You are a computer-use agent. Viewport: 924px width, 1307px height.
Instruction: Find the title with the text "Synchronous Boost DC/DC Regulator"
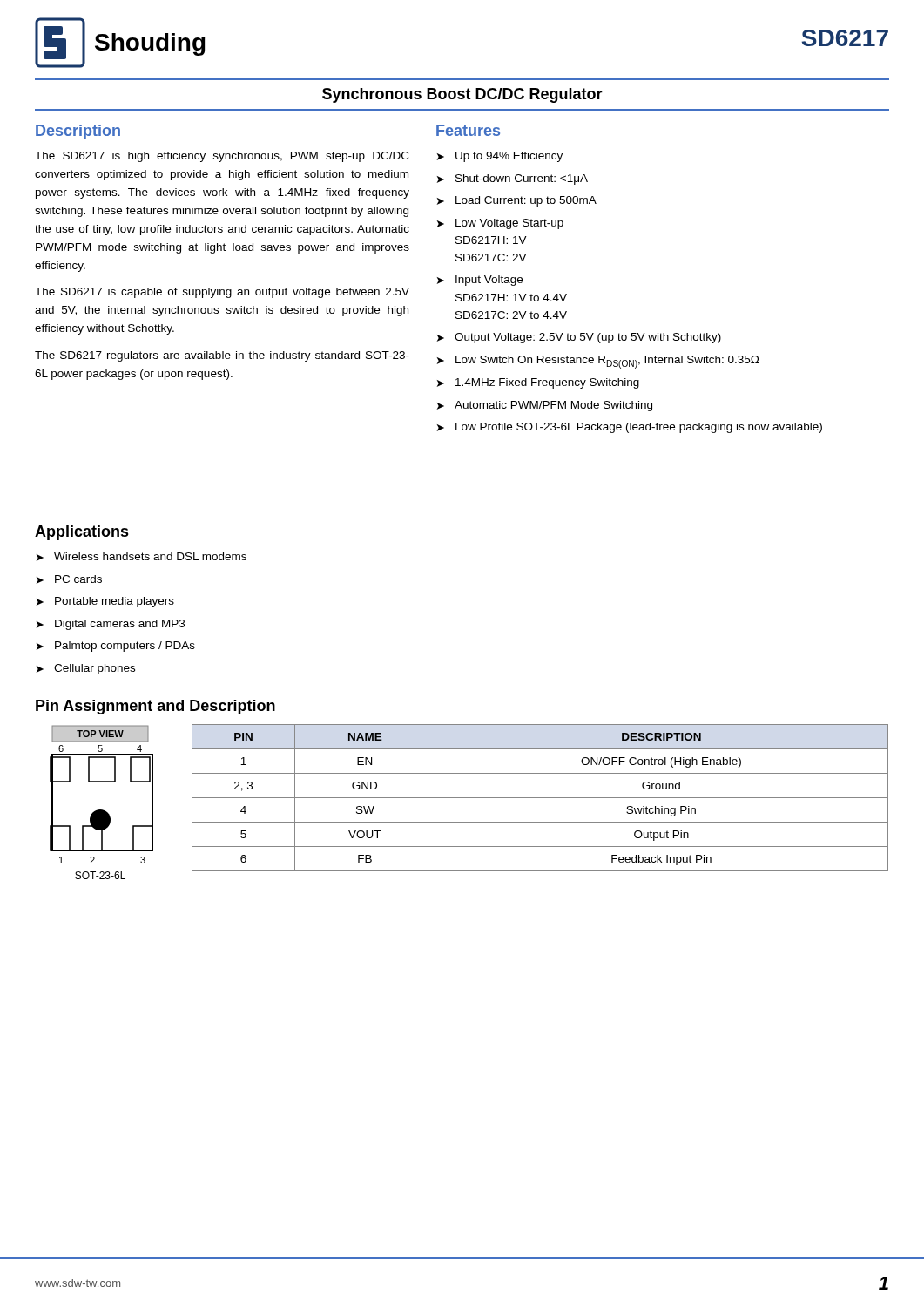462,94
